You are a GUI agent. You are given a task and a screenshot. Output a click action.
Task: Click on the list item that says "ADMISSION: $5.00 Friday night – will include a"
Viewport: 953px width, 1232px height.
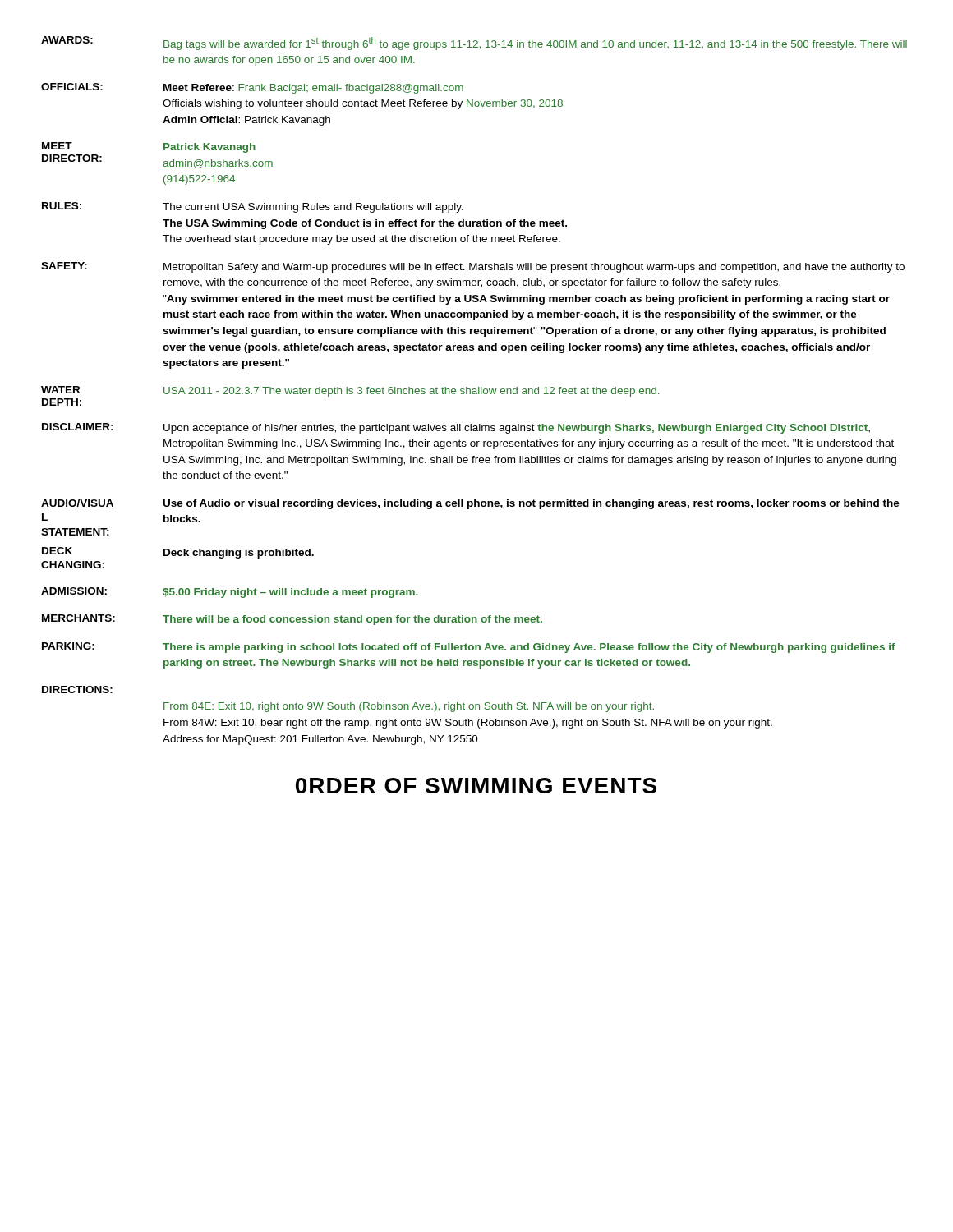[230, 593]
